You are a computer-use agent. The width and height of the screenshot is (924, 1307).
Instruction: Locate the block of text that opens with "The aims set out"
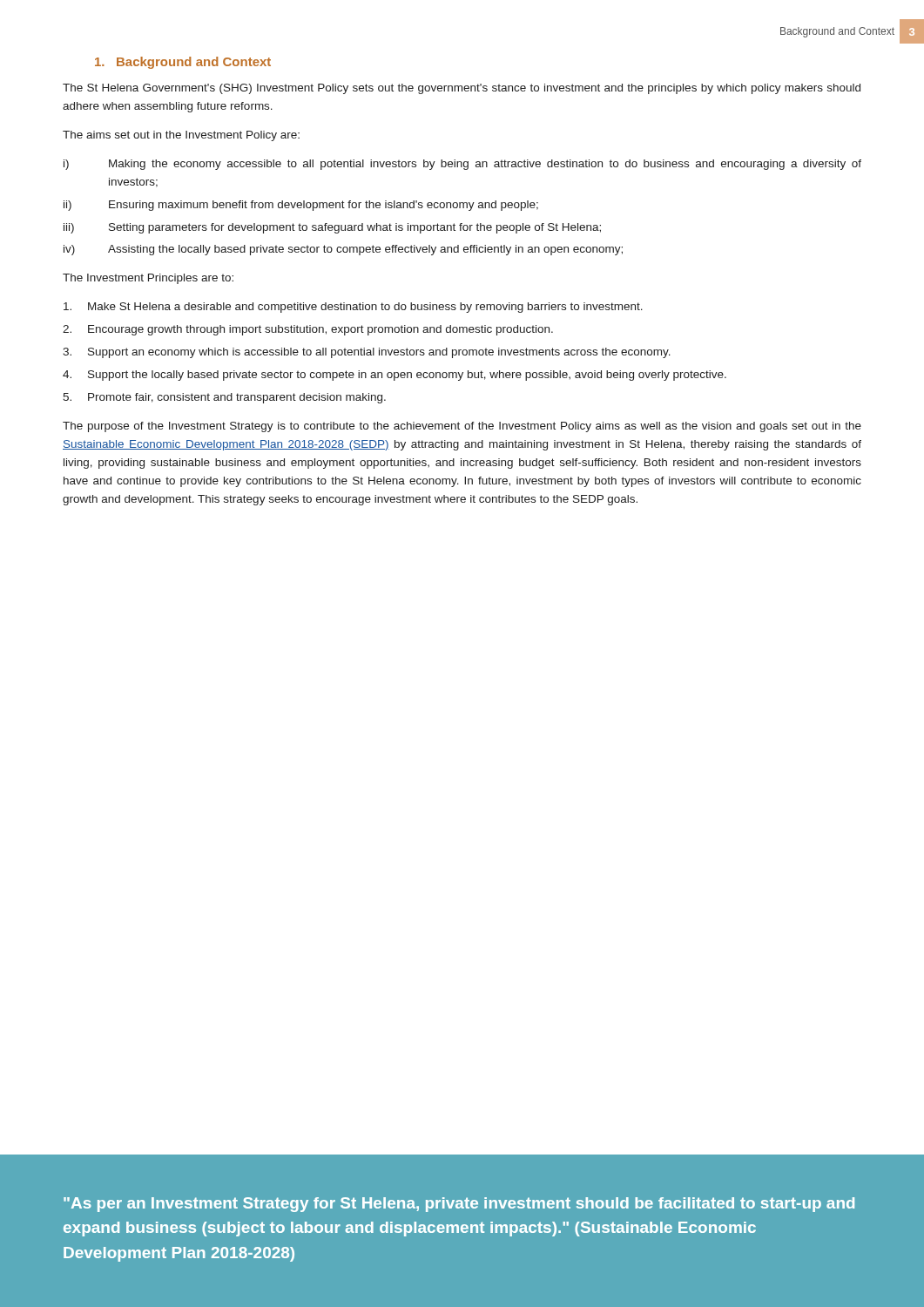pyautogui.click(x=182, y=134)
